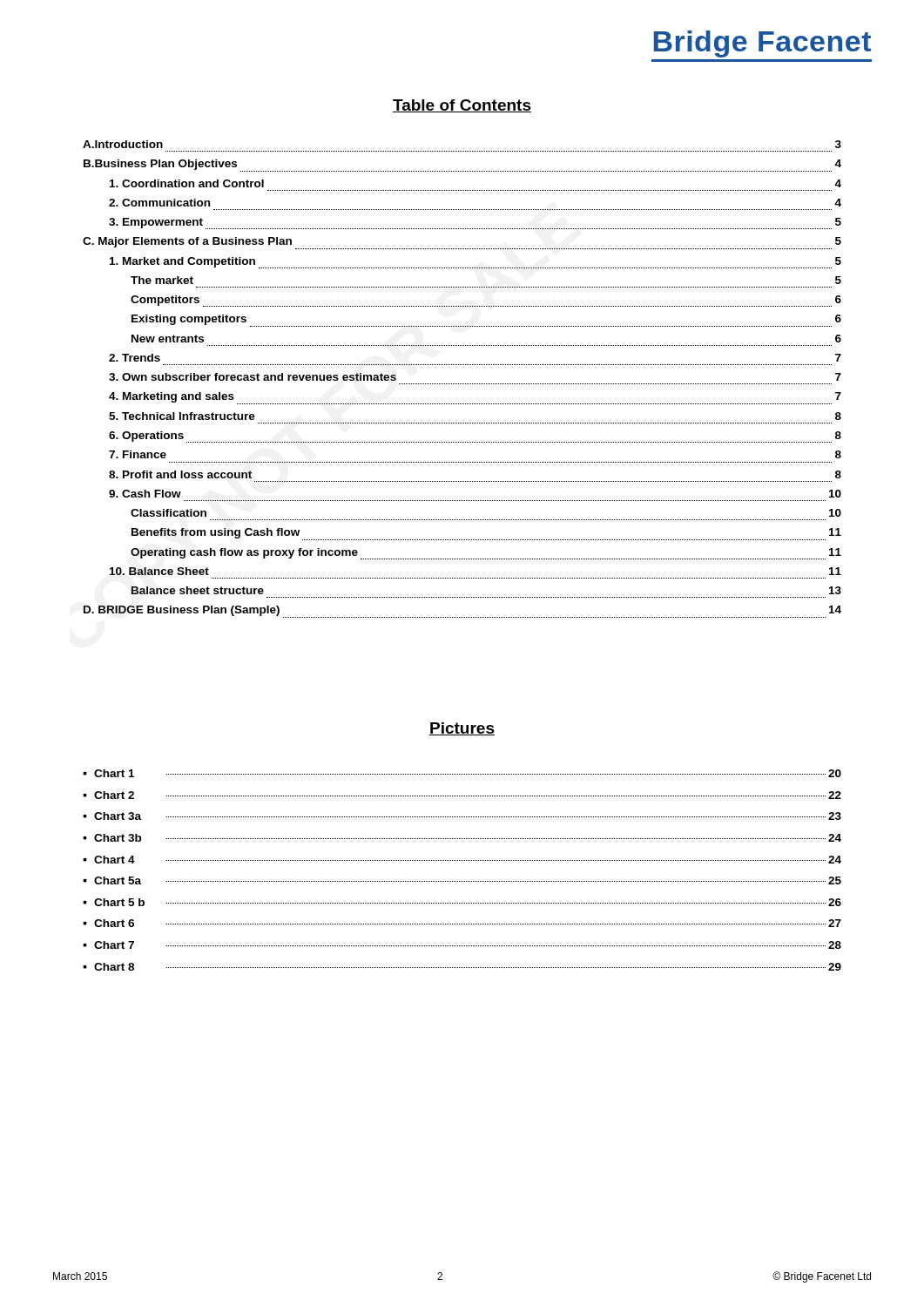Click on the element starting "2. Trends 7"

(x=475, y=358)
